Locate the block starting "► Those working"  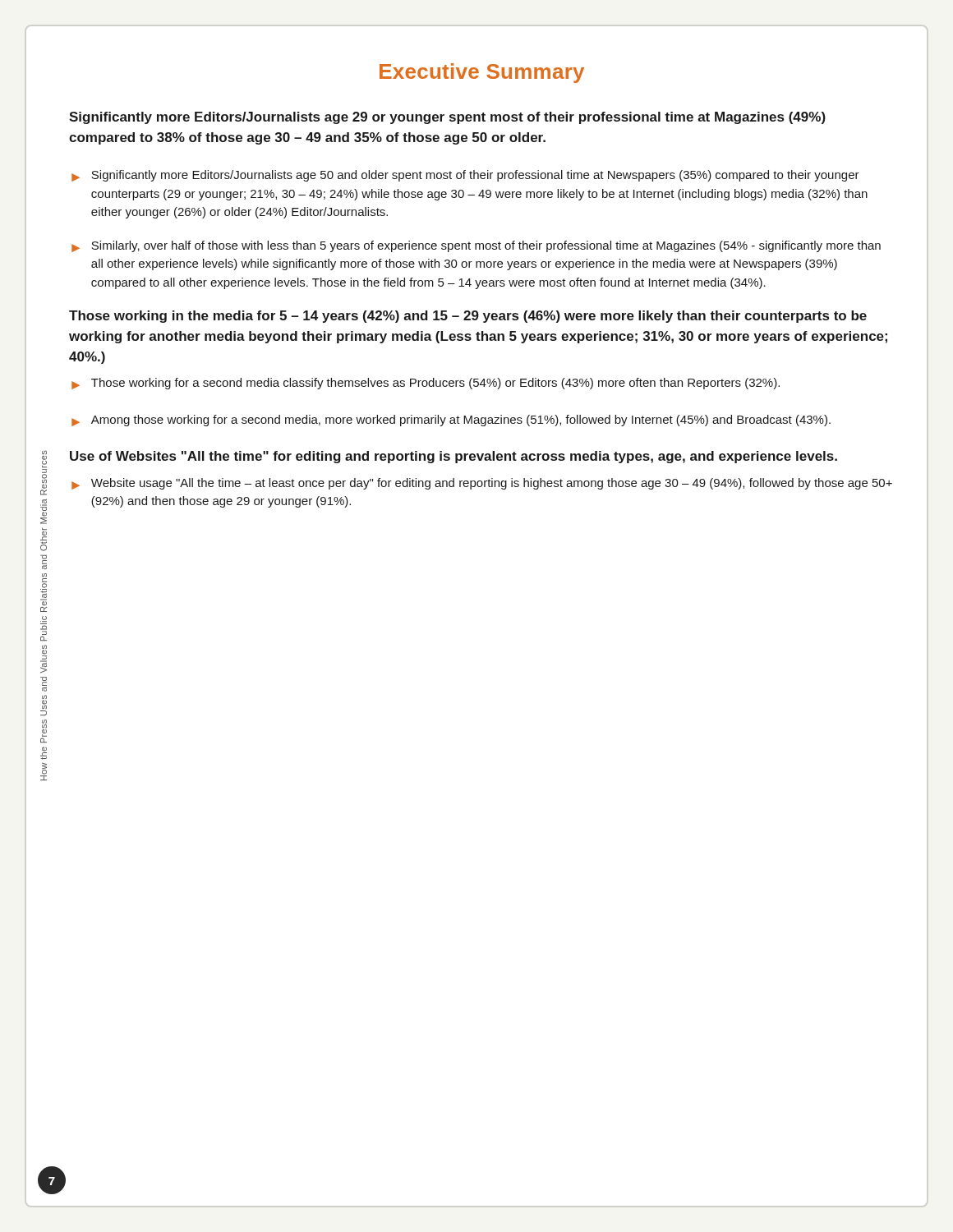coord(481,385)
